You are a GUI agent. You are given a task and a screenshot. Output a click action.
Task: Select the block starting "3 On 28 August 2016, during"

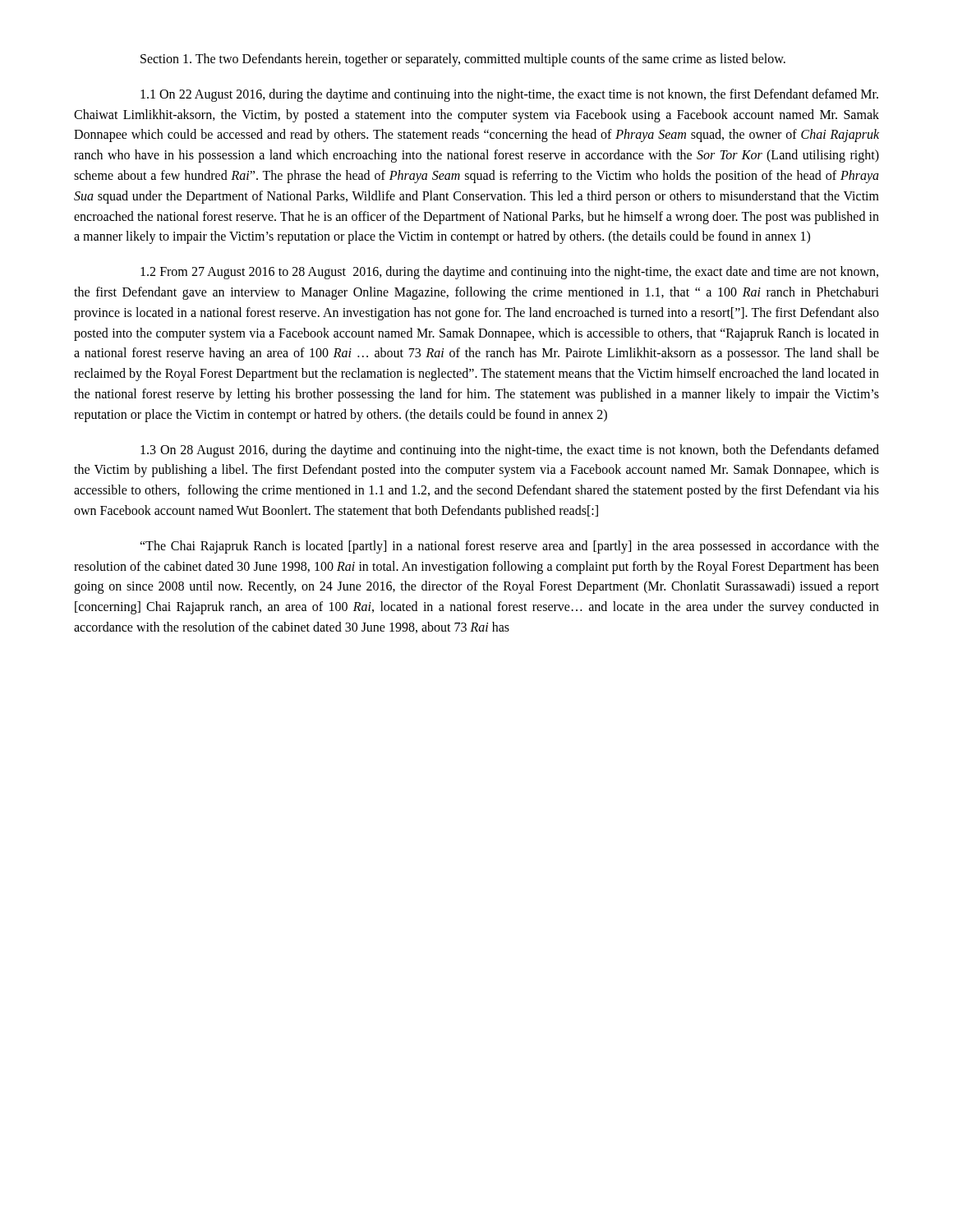pyautogui.click(x=476, y=480)
